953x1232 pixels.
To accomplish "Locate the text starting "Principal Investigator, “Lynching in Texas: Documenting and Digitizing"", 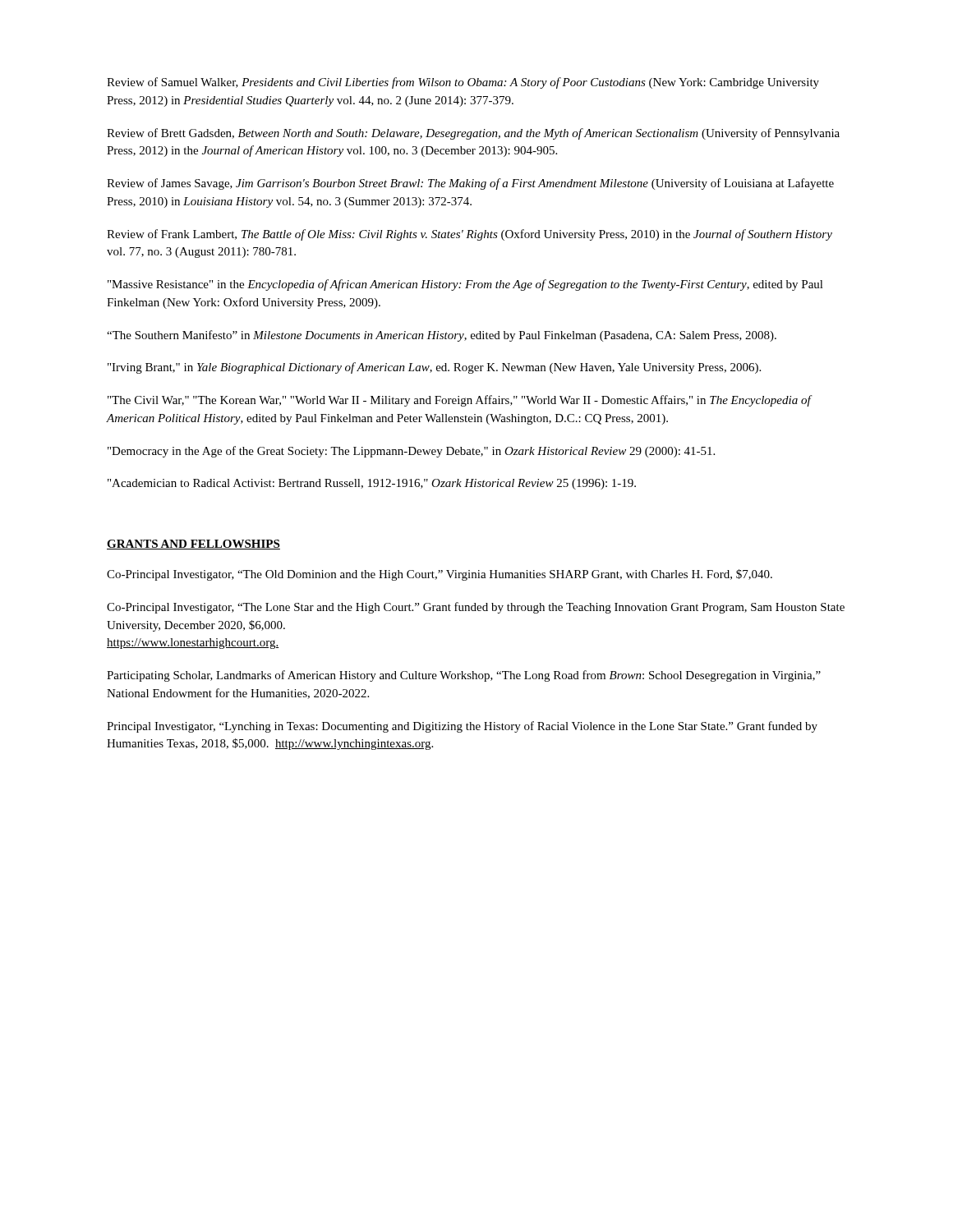I will pyautogui.click(x=462, y=735).
